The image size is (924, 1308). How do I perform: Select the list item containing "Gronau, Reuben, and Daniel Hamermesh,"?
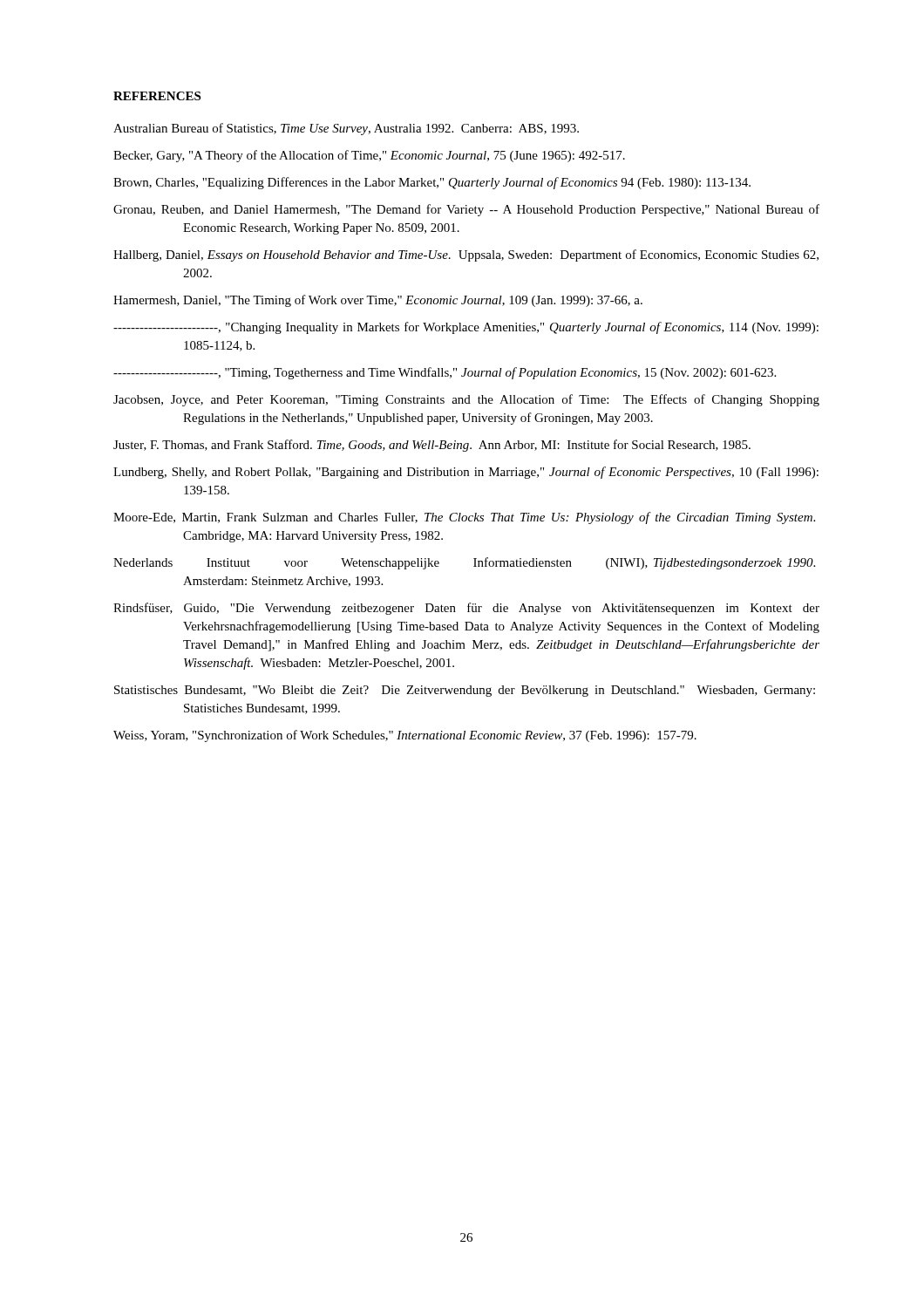point(466,218)
